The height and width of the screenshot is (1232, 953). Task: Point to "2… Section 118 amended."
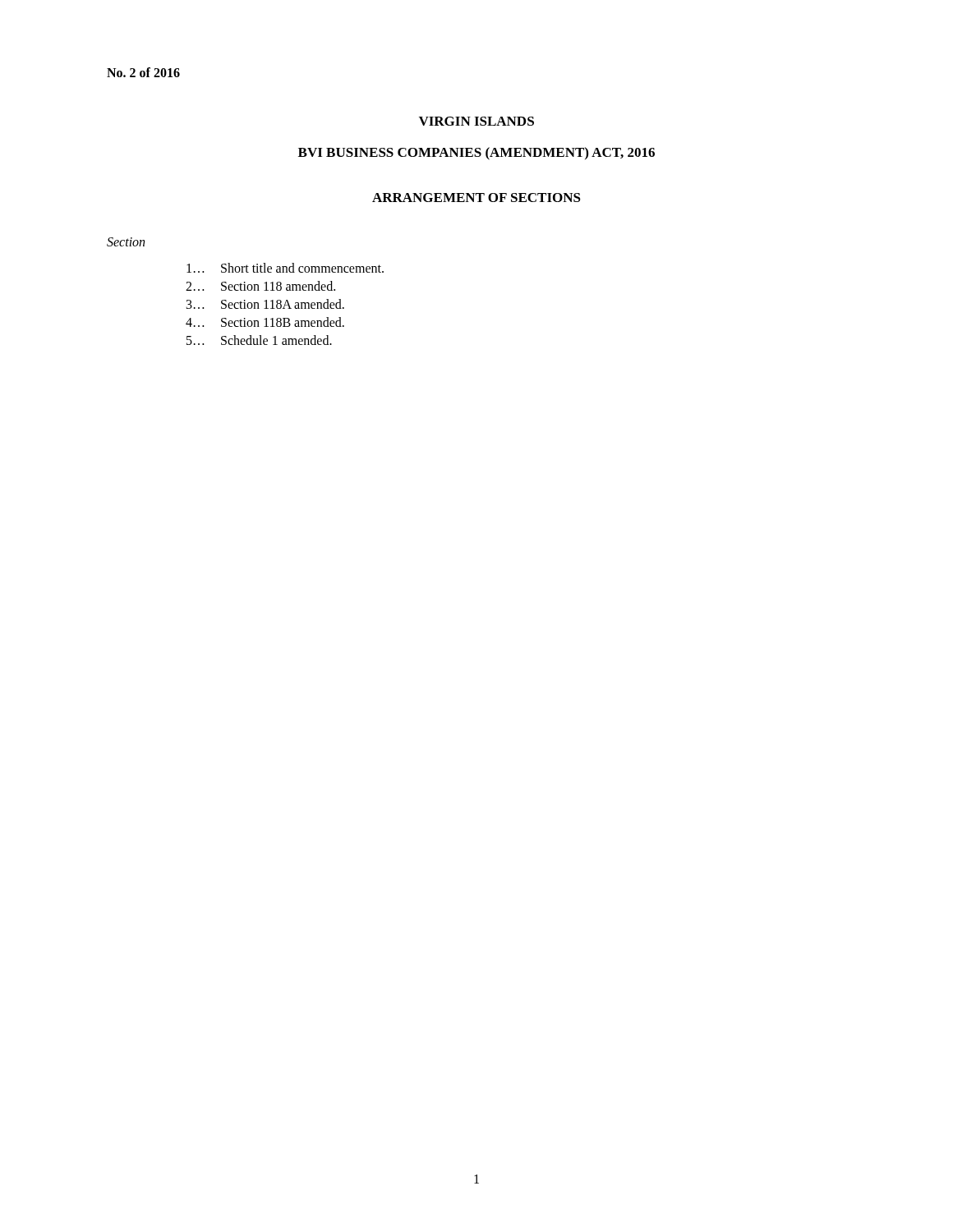[260, 286]
